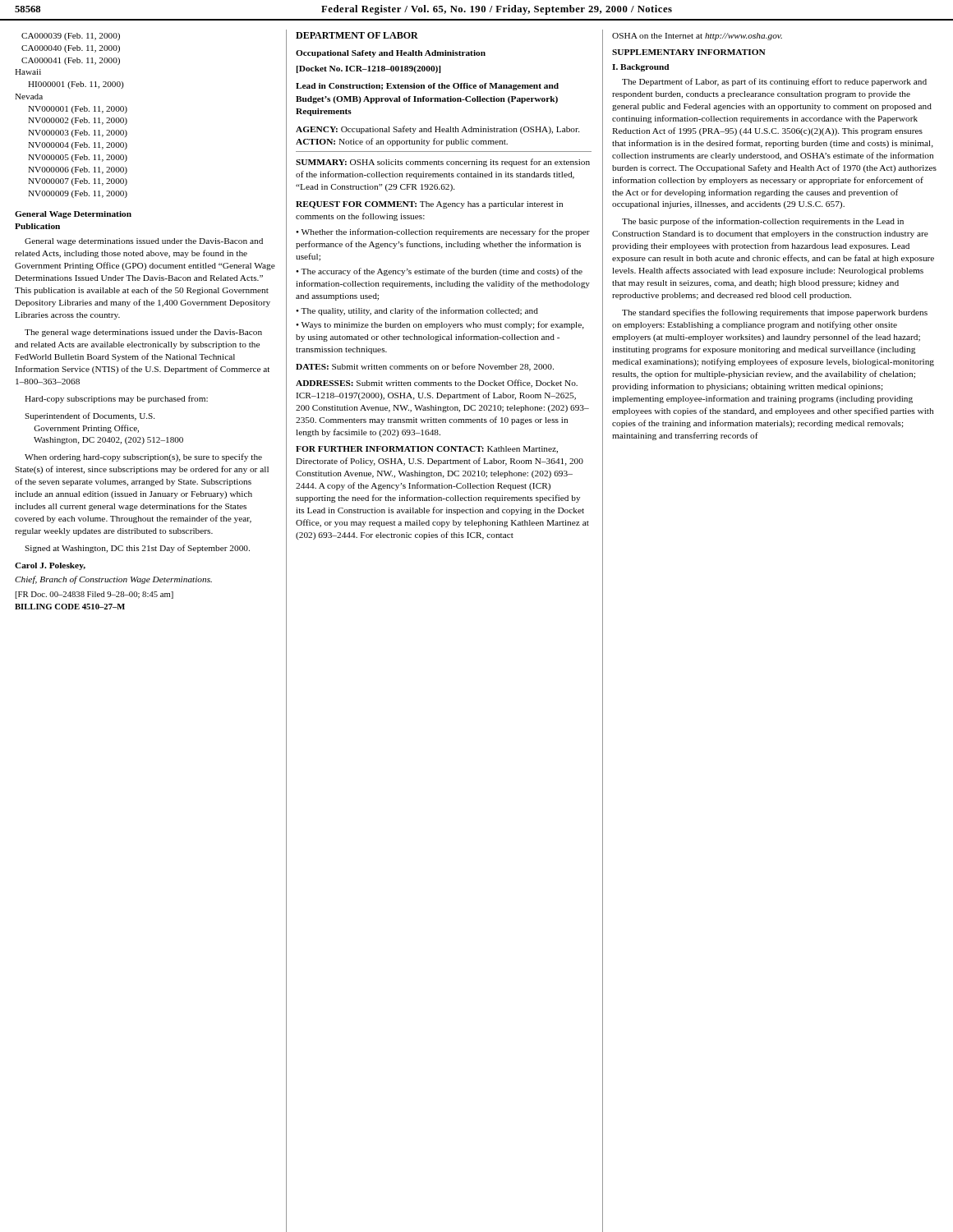This screenshot has width=953, height=1232.
Task: Locate the block of text that opens with "The standard specifies the"
Action: pyautogui.click(x=774, y=374)
